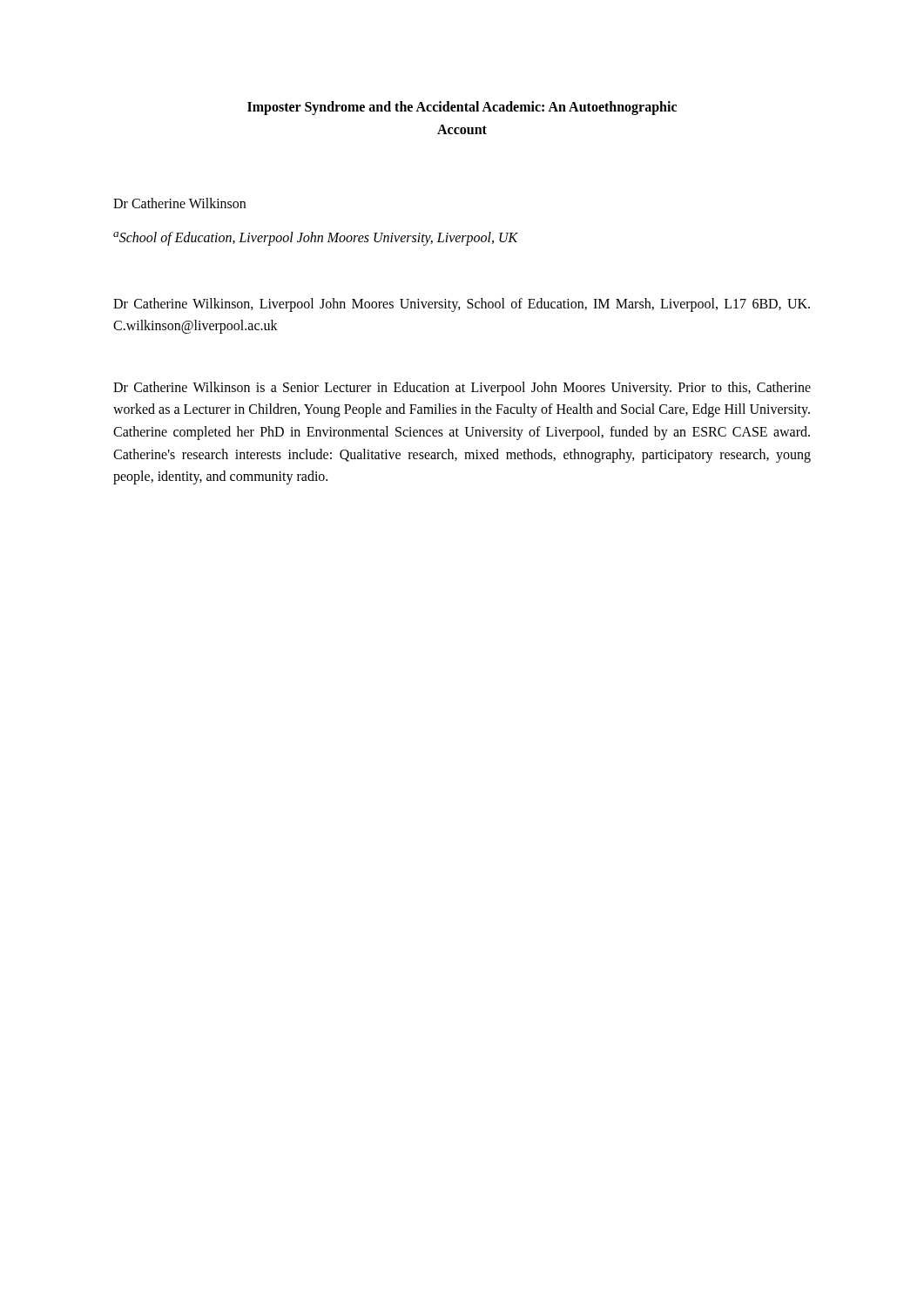Image resolution: width=924 pixels, height=1307 pixels.
Task: Locate the title with the text "Imposter Syndrome and the"
Action: click(x=462, y=118)
